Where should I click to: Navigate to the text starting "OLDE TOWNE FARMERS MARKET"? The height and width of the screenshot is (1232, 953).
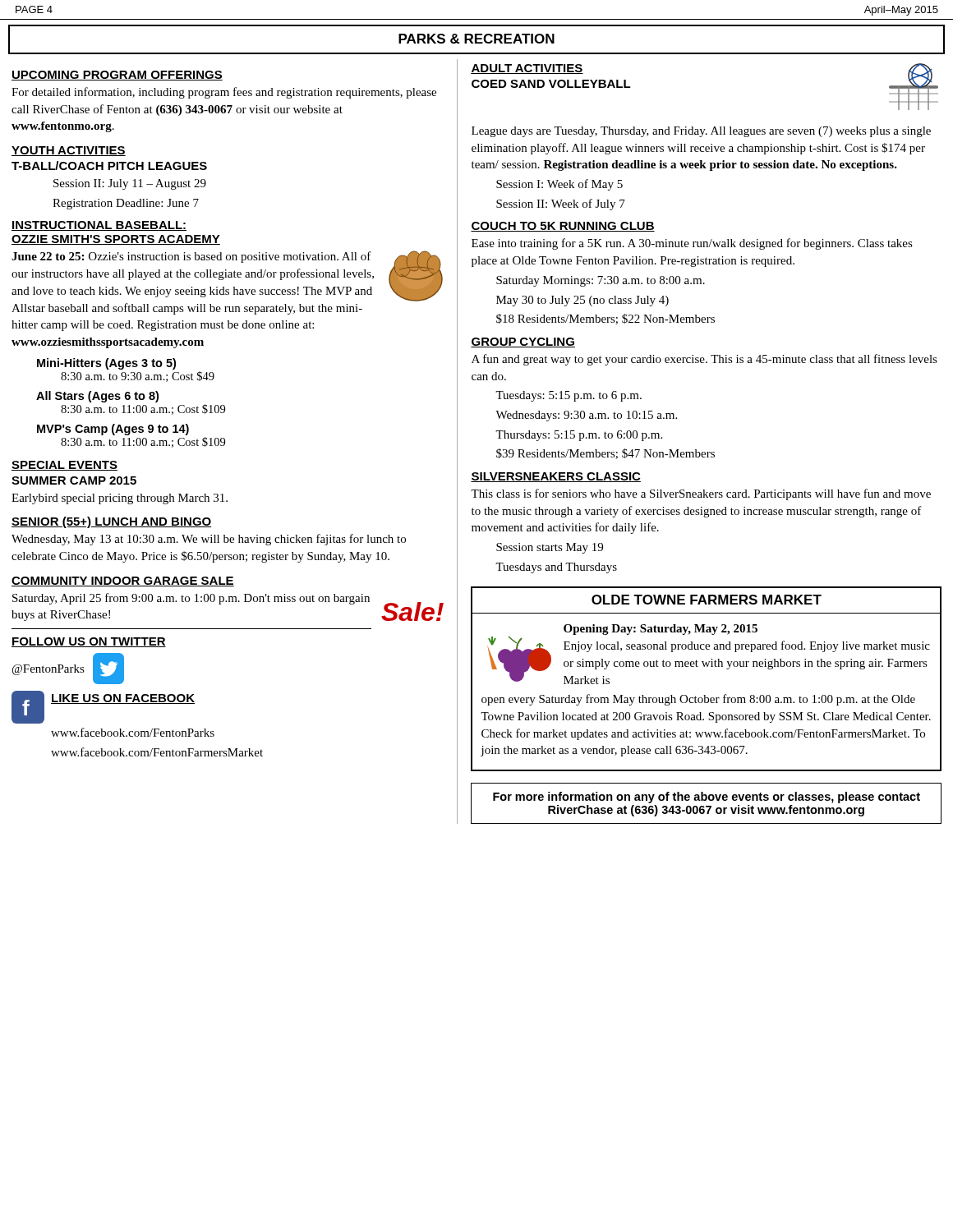point(706,674)
